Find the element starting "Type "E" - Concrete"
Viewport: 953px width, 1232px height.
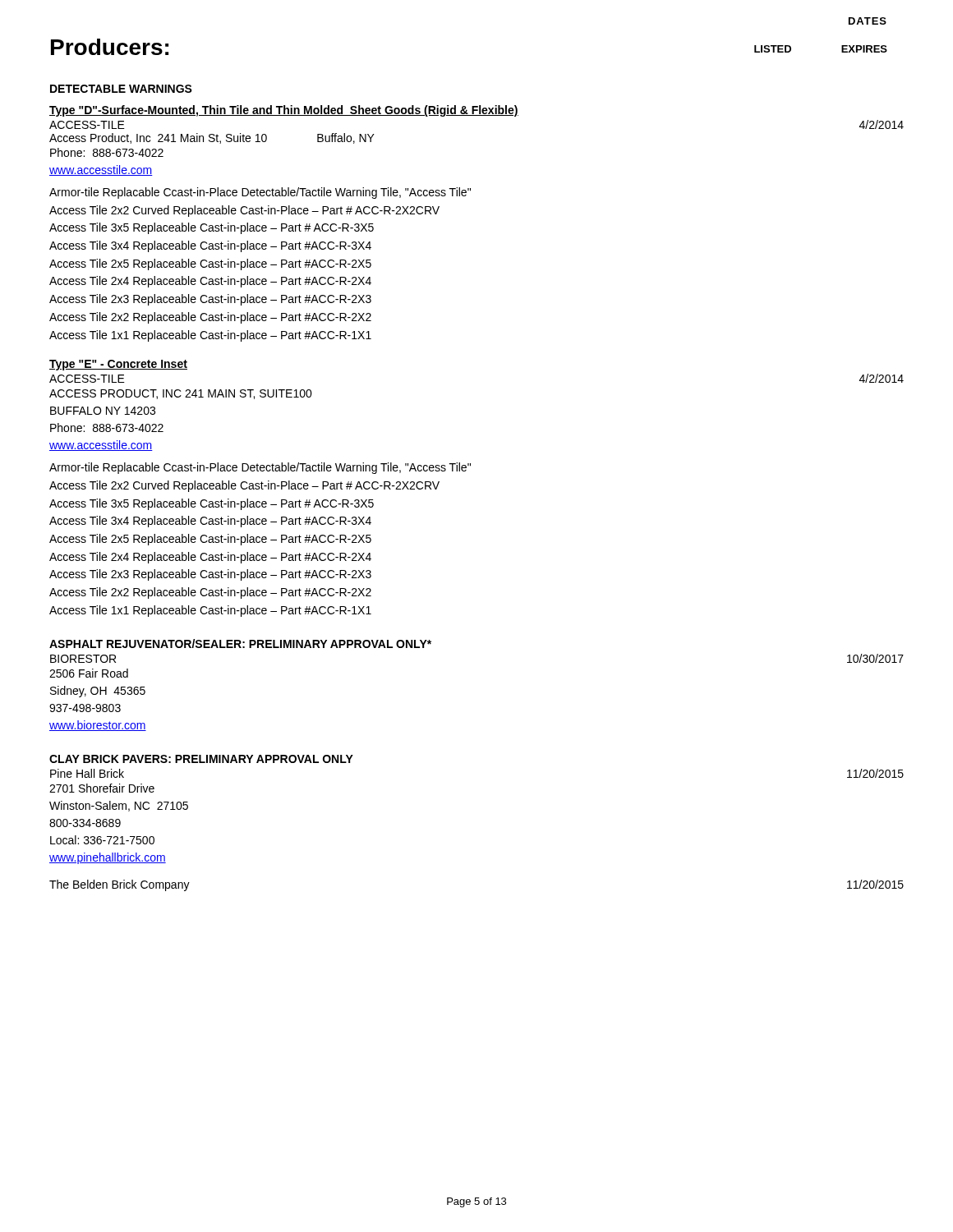coord(118,364)
